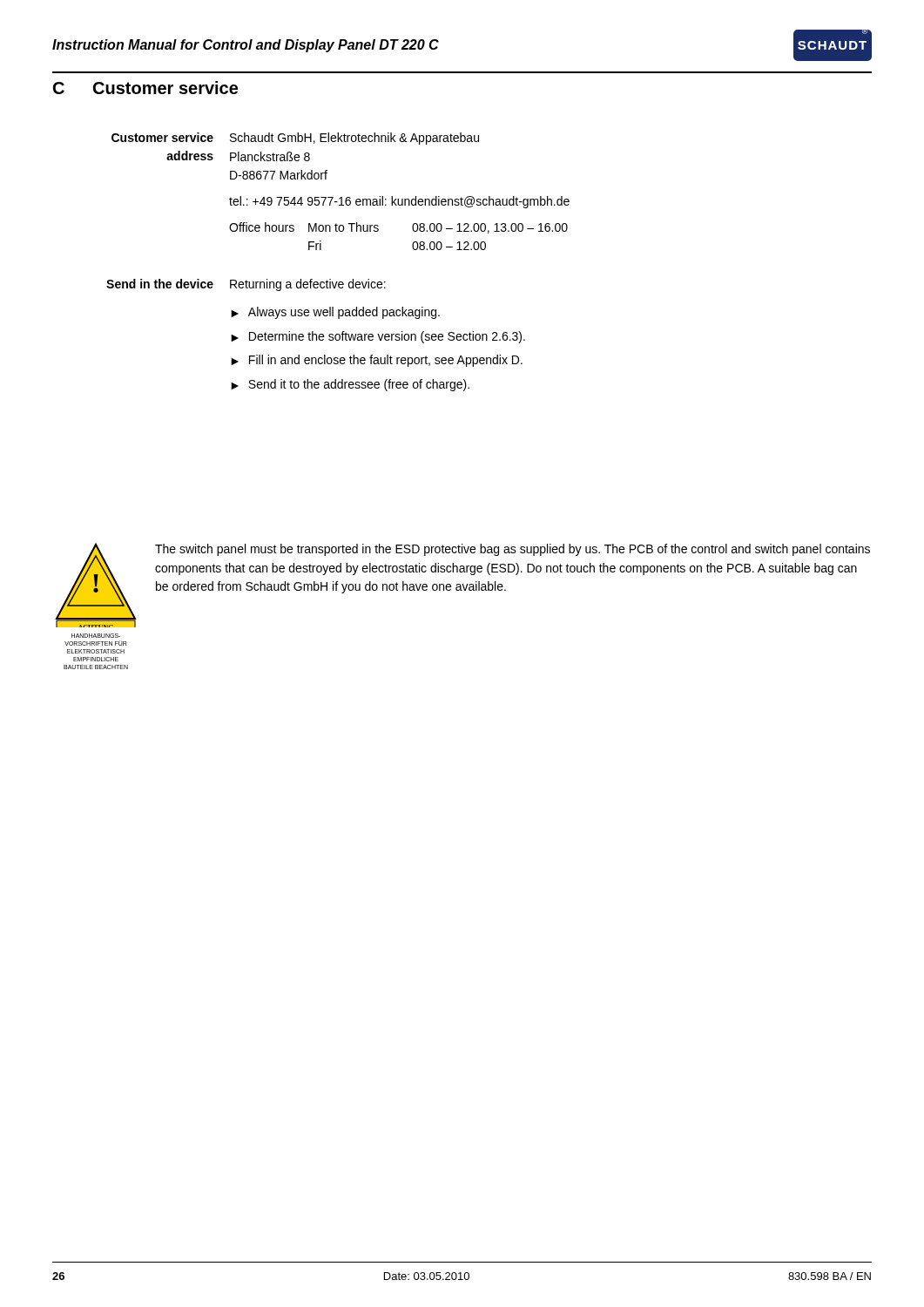This screenshot has height=1307, width=924.
Task: Find the text block with the text "The switch panel must be transported in"
Action: (513, 568)
